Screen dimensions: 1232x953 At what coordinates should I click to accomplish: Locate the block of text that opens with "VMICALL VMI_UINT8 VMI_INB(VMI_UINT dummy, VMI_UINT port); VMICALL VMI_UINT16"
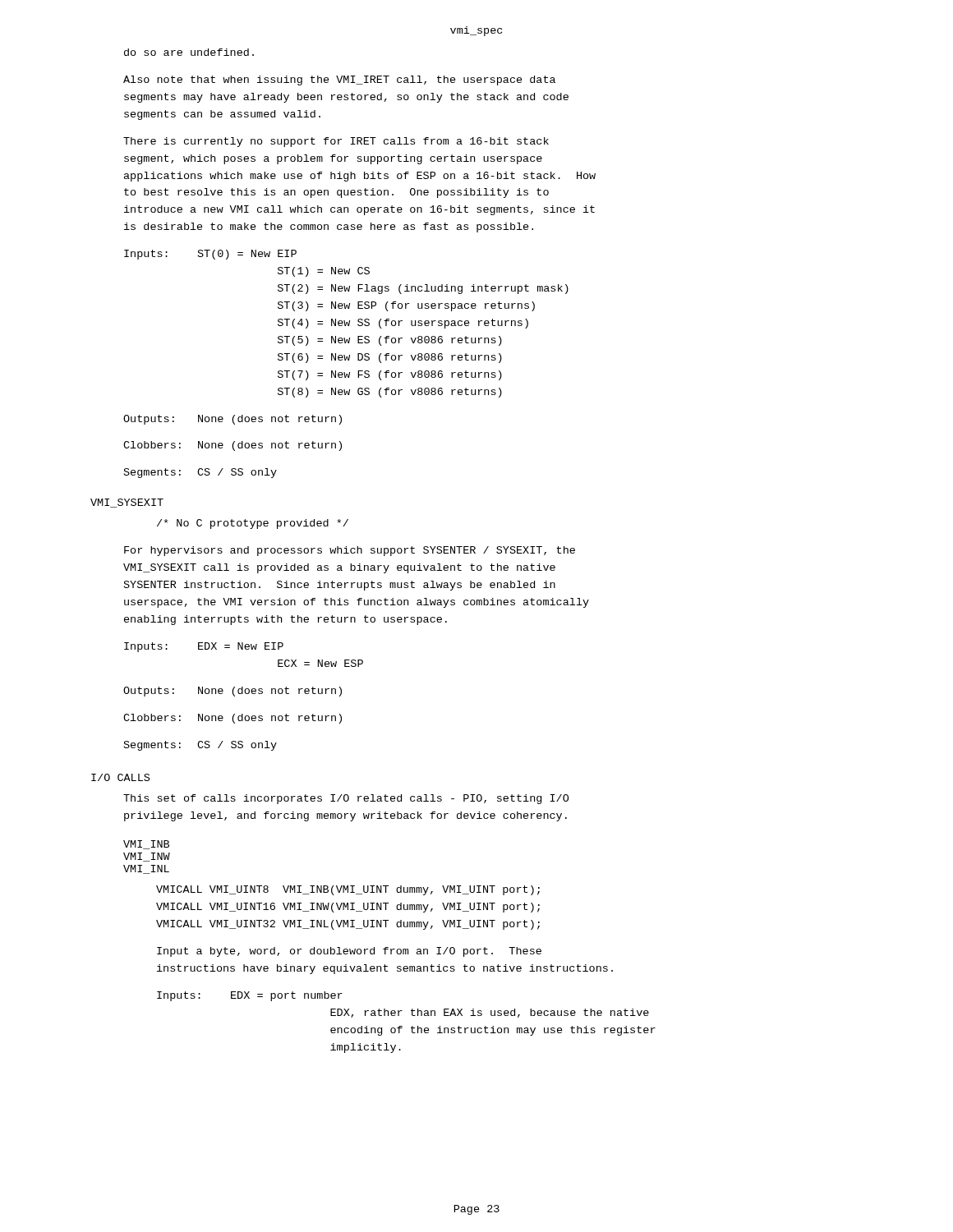click(x=349, y=907)
